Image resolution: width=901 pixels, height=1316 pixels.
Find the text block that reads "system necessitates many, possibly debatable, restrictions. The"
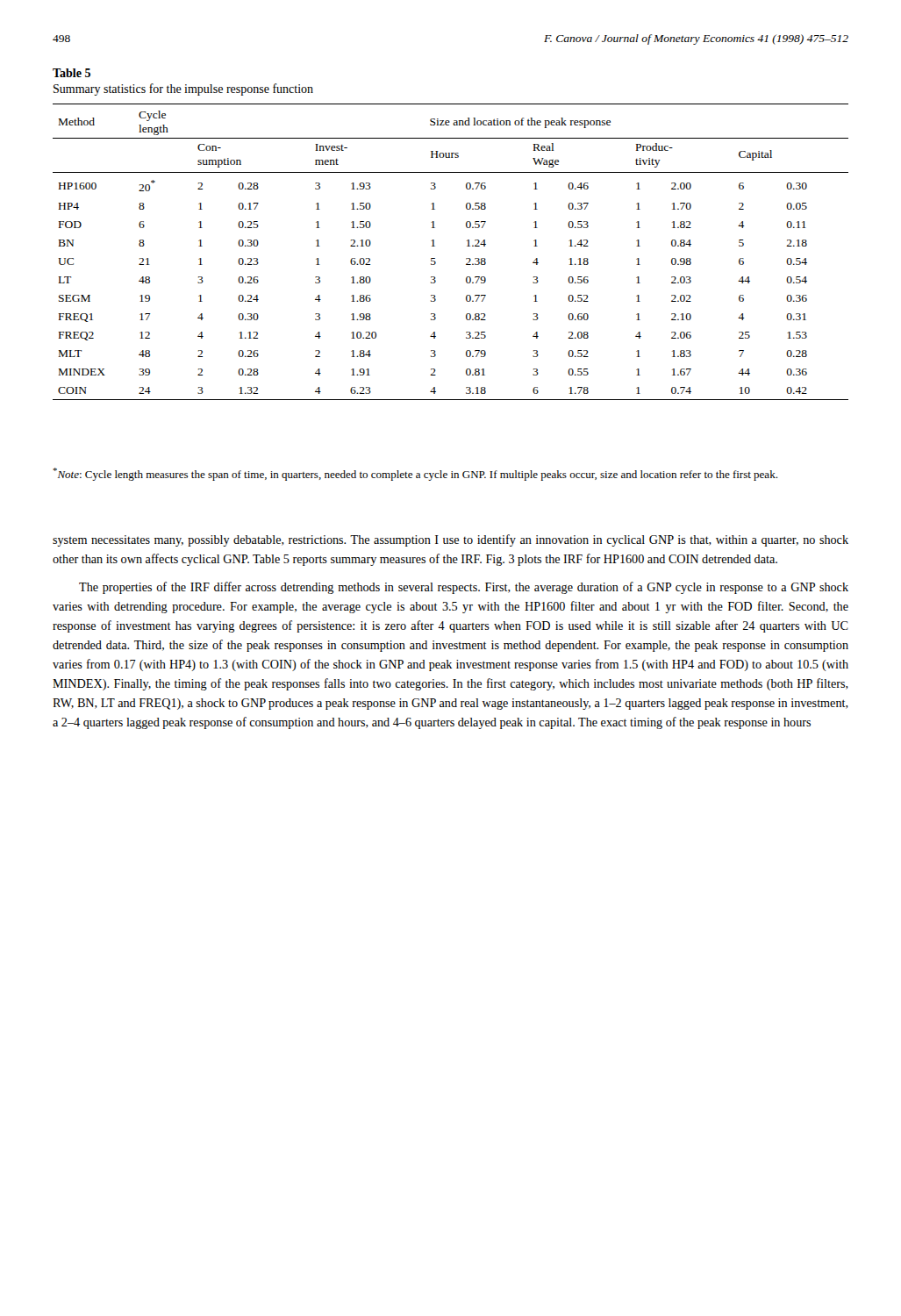pyautogui.click(x=450, y=631)
